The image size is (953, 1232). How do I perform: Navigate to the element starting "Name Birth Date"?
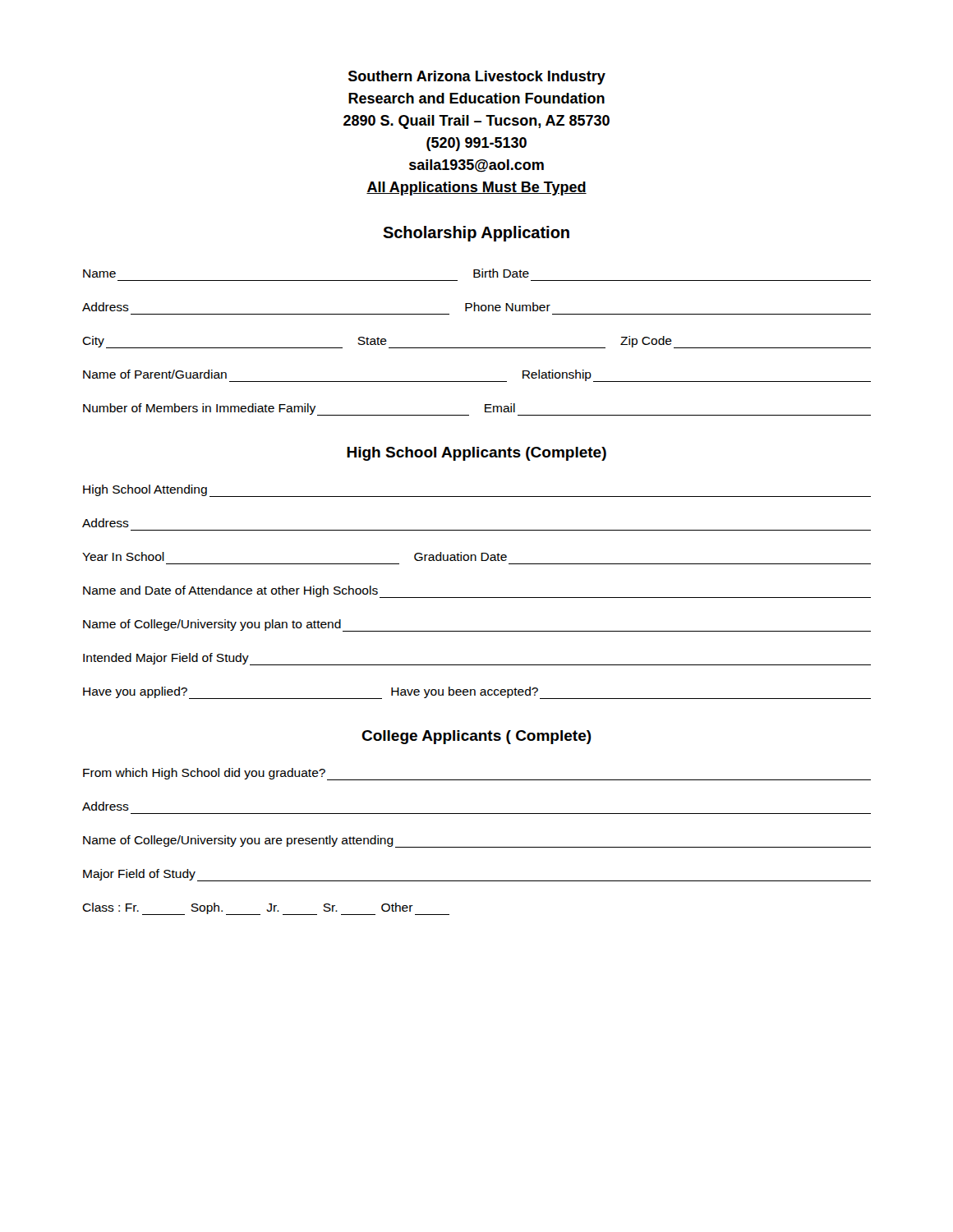[476, 273]
